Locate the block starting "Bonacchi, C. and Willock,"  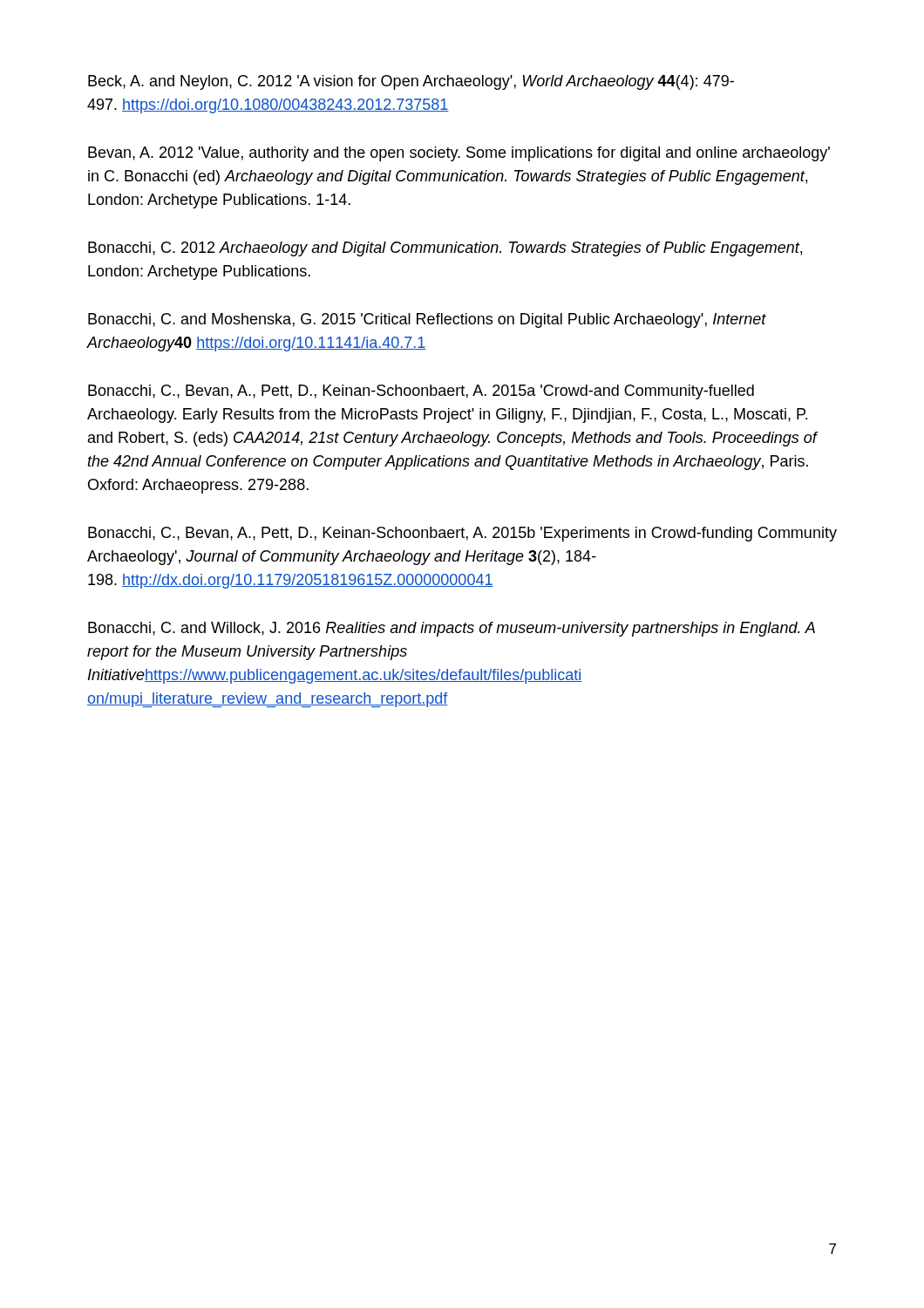[451, 663]
